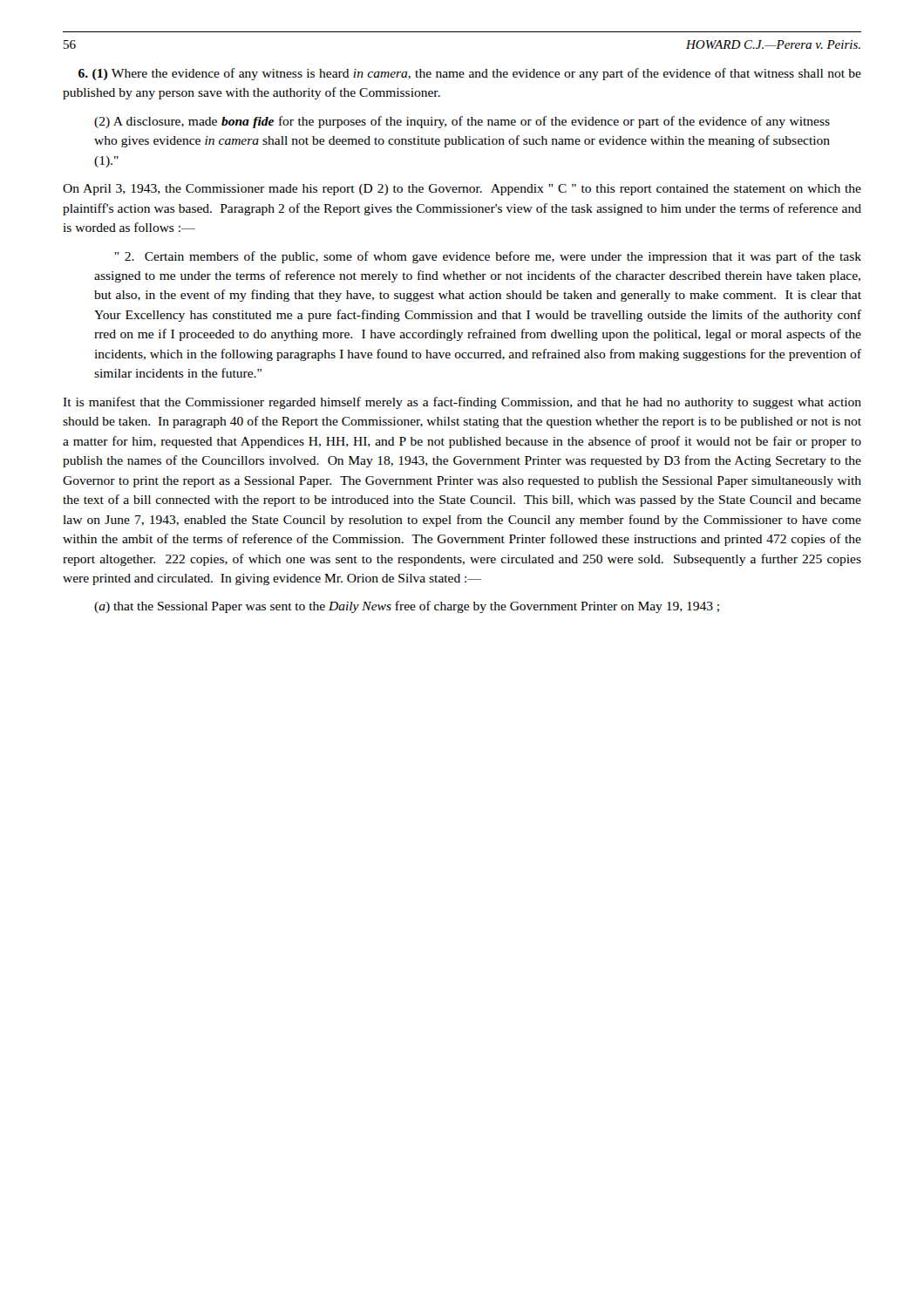
Task: Click the passage that begins "On April 3, 1943, the Commissioner"
Action: pyautogui.click(x=462, y=208)
